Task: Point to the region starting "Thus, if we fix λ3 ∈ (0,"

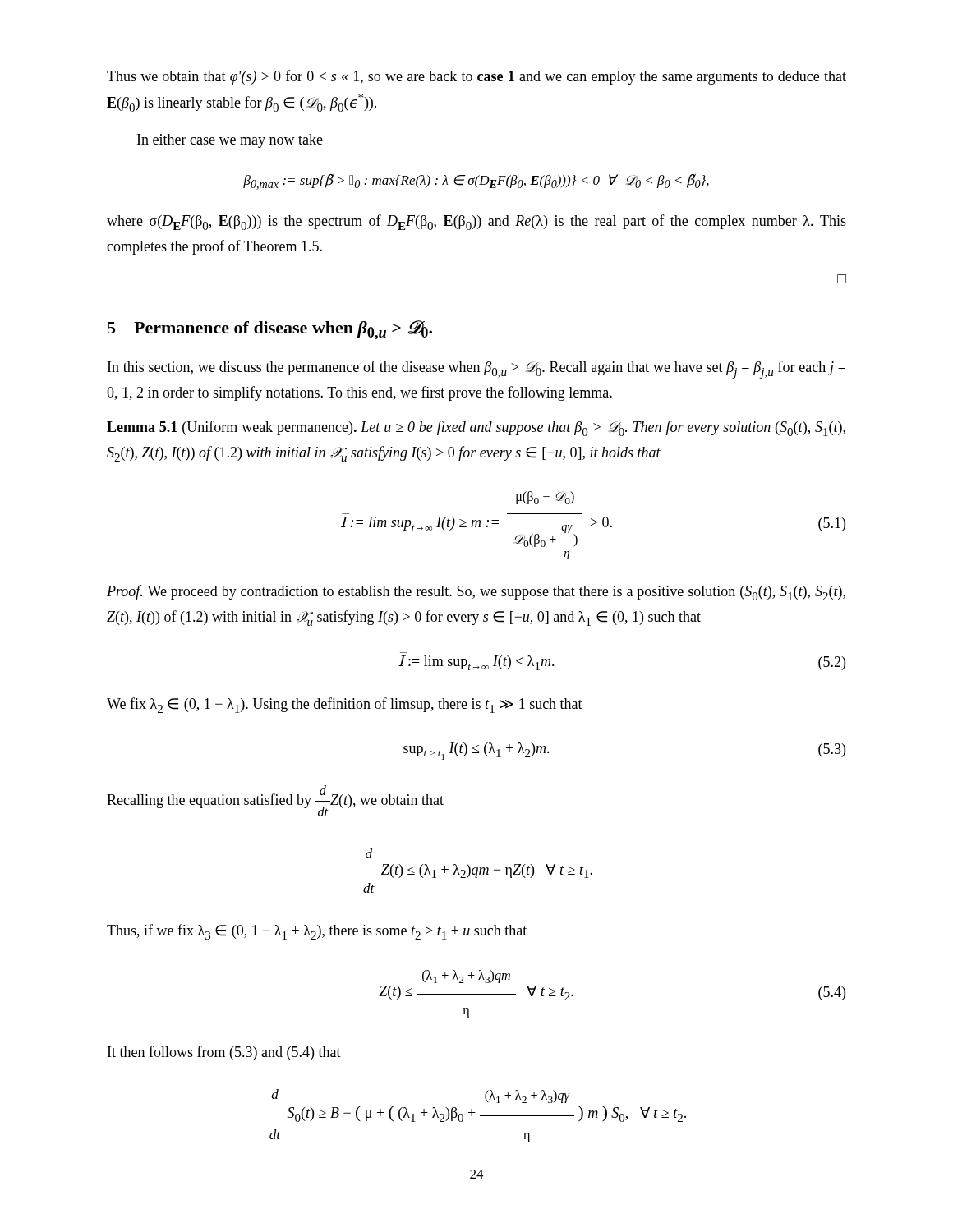Action: click(317, 932)
